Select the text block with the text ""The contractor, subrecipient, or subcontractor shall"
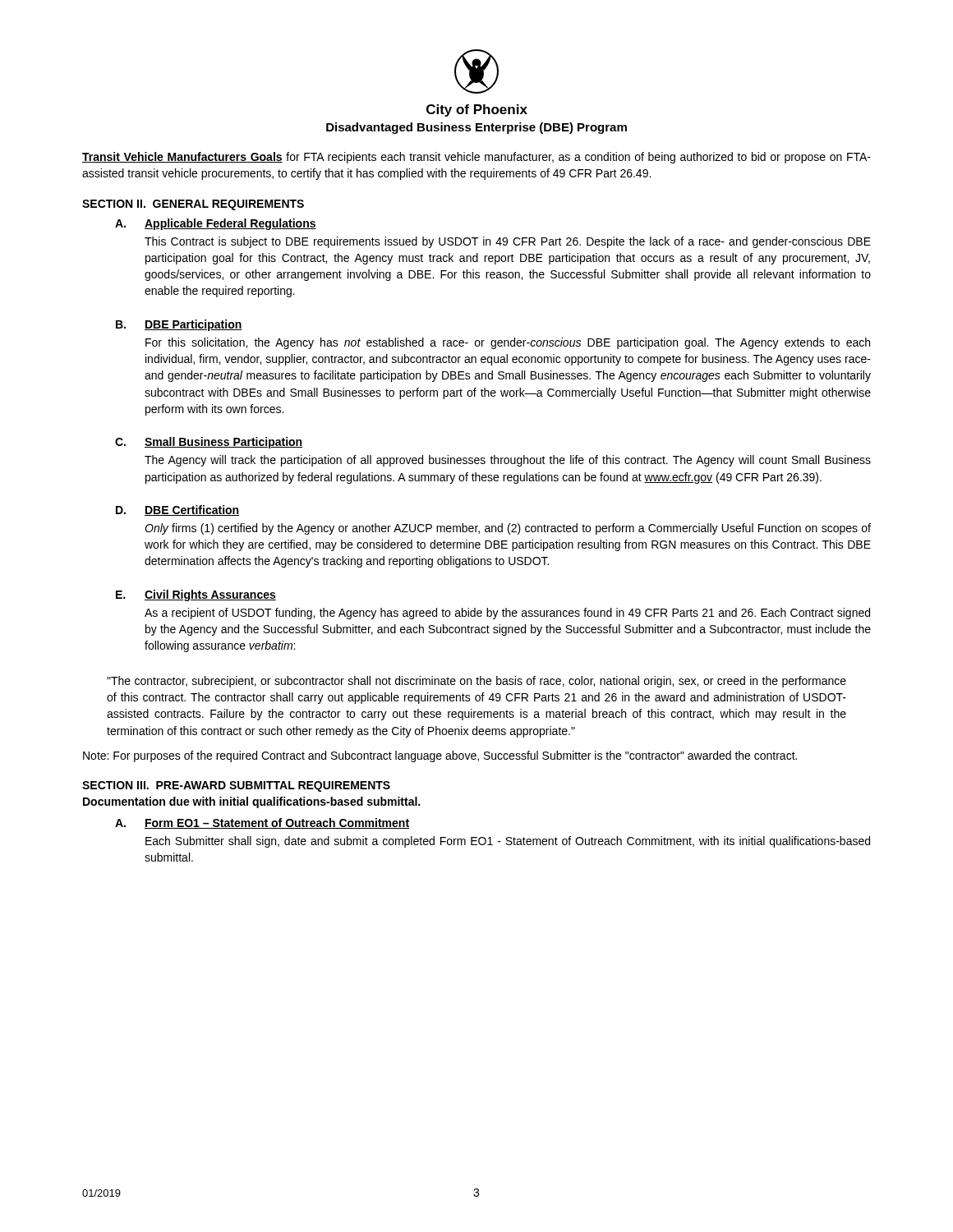Image resolution: width=953 pixels, height=1232 pixels. point(476,706)
